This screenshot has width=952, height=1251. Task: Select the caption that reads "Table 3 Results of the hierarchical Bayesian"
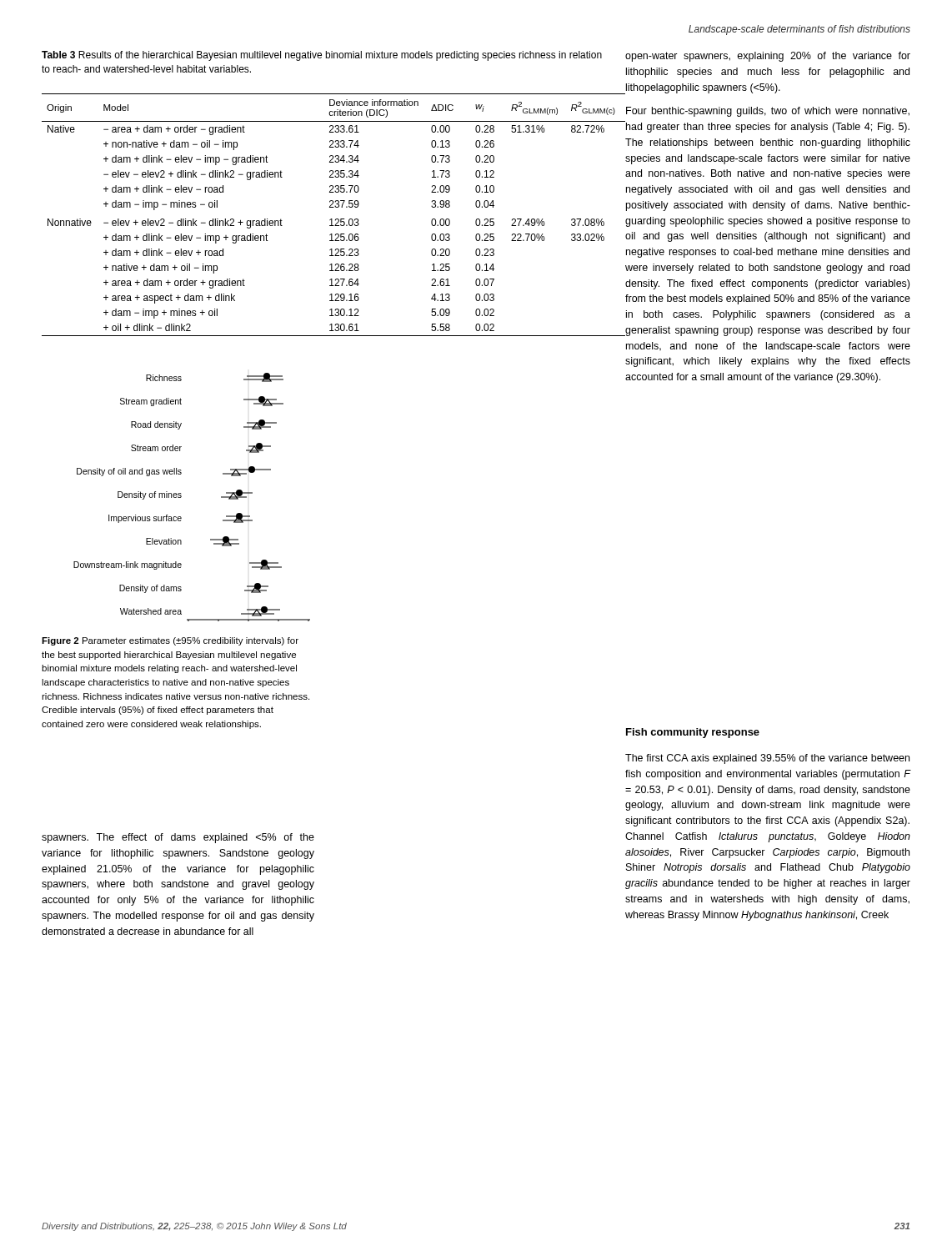pos(322,62)
